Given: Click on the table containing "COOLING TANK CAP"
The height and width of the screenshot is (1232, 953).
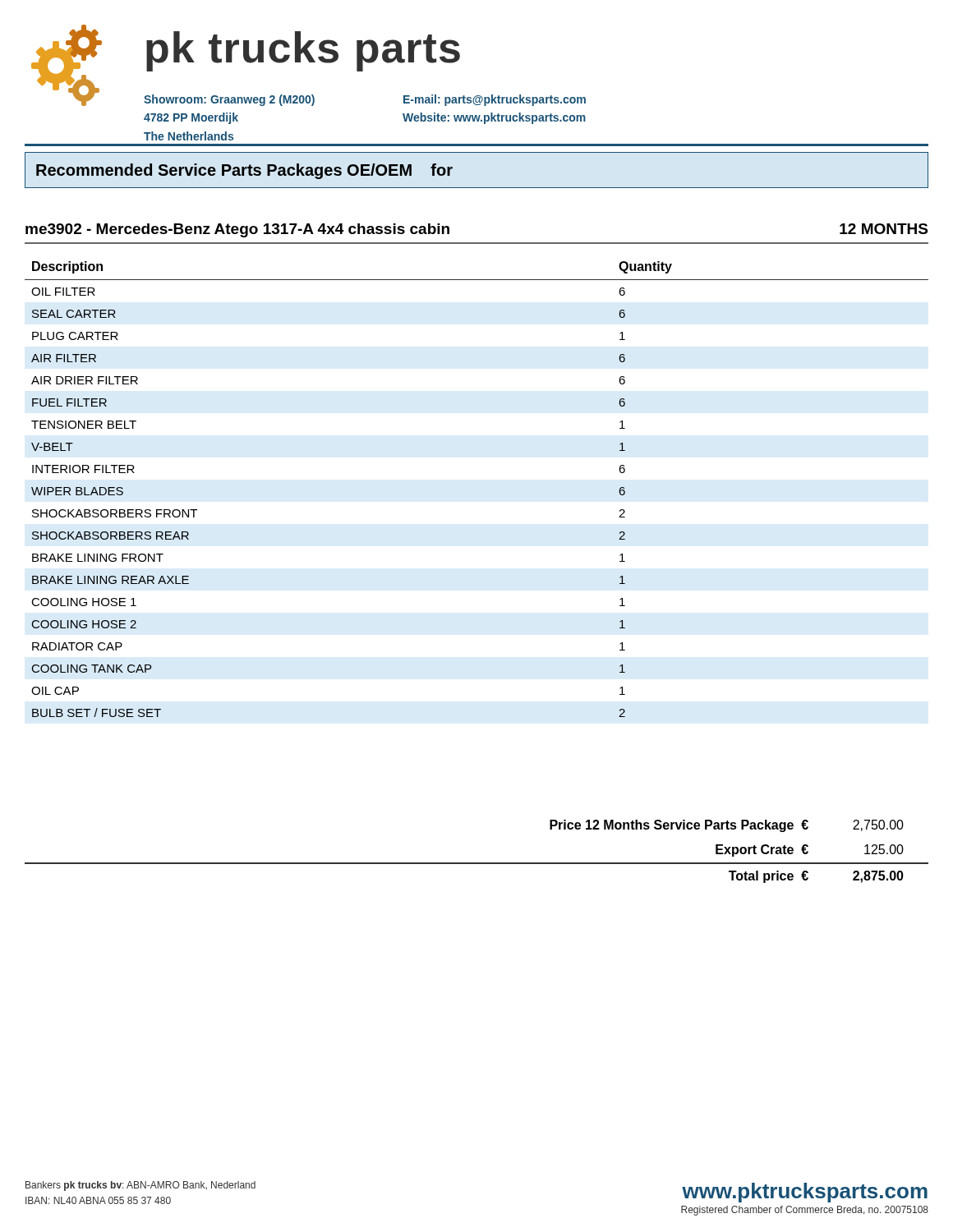Looking at the screenshot, I should coord(476,489).
